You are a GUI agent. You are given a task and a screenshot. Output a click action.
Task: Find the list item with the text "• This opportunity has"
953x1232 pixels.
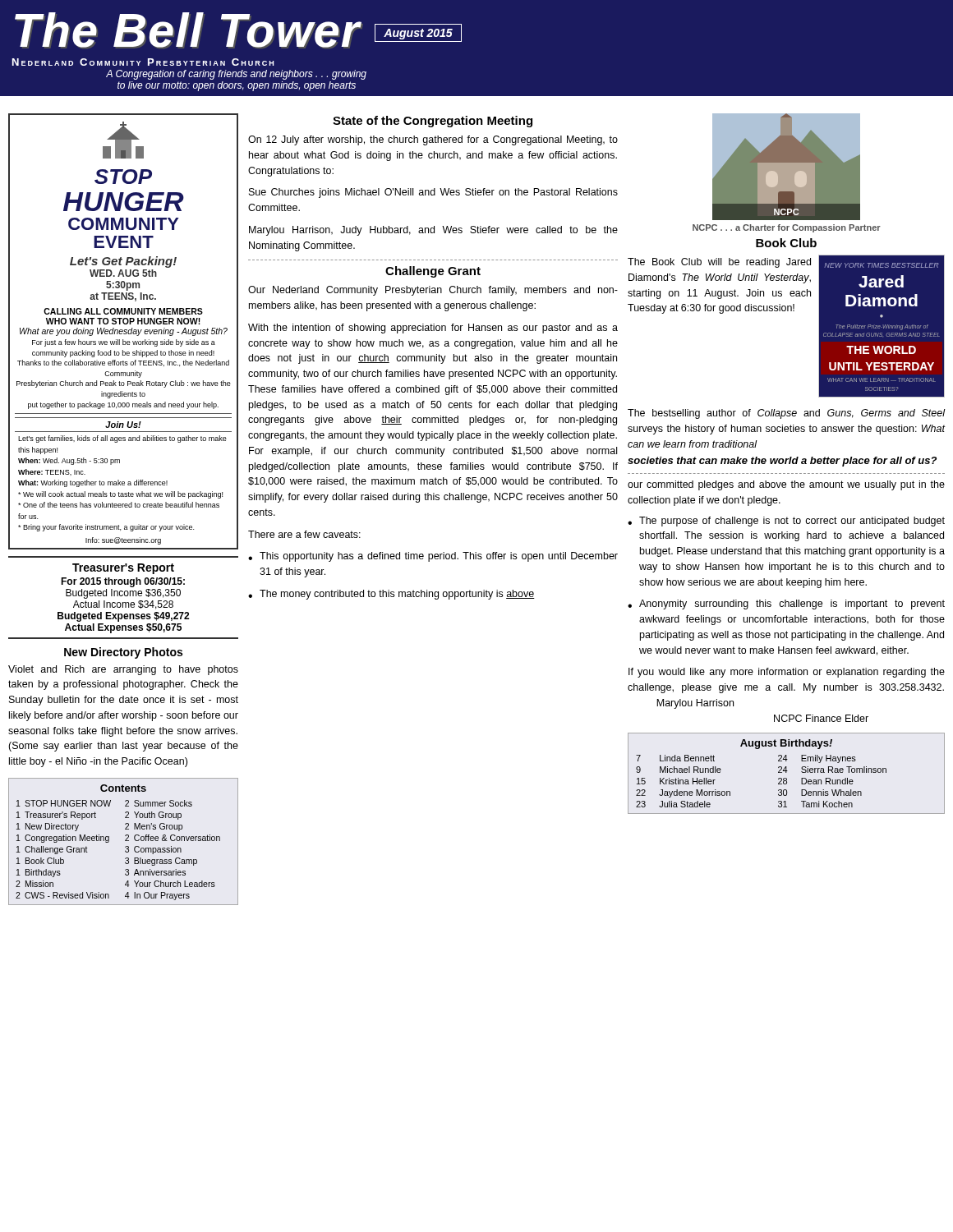tap(433, 564)
